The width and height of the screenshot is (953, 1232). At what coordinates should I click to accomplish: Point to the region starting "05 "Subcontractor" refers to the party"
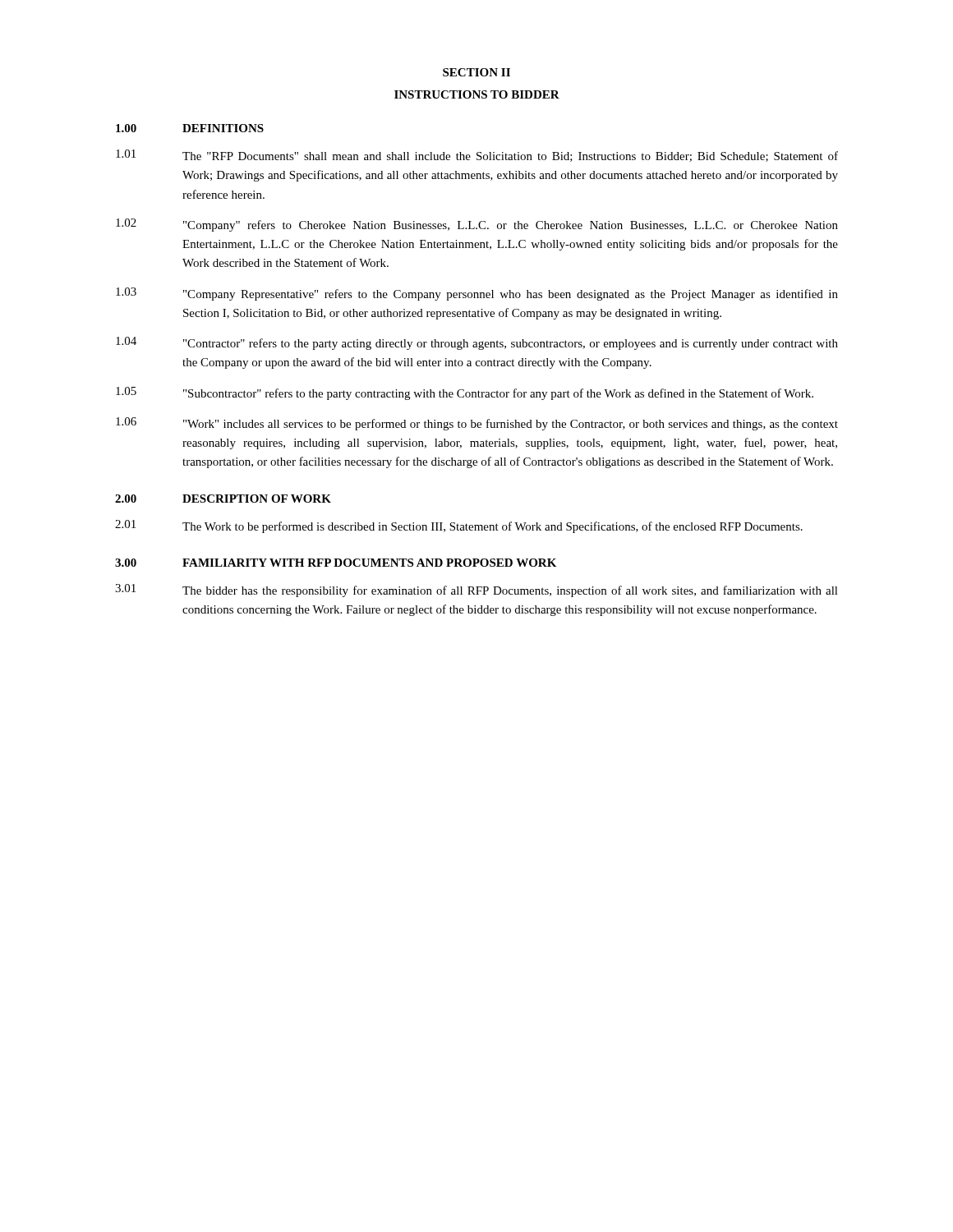[x=465, y=394]
